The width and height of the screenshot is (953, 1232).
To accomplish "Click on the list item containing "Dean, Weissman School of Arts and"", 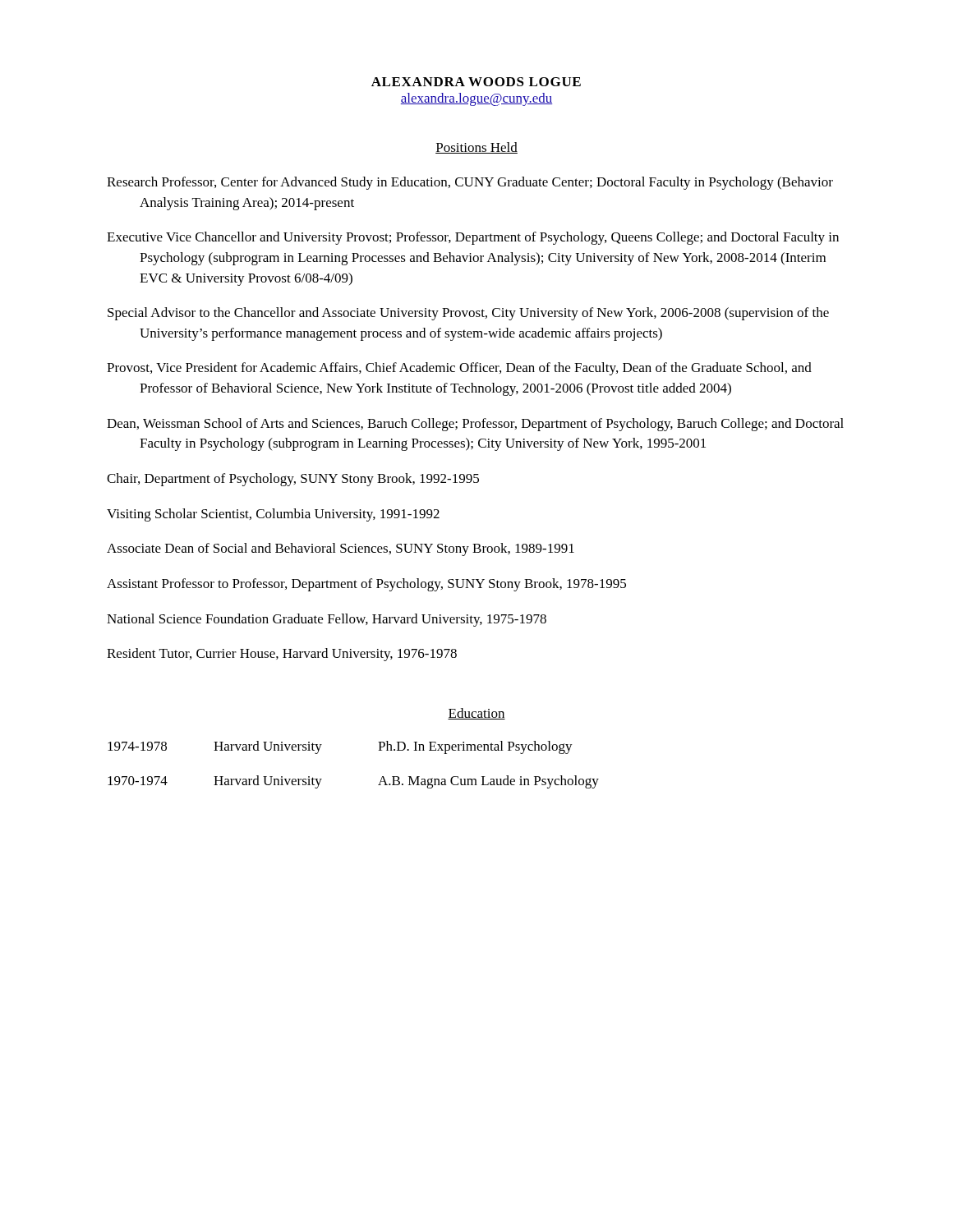I will click(475, 433).
